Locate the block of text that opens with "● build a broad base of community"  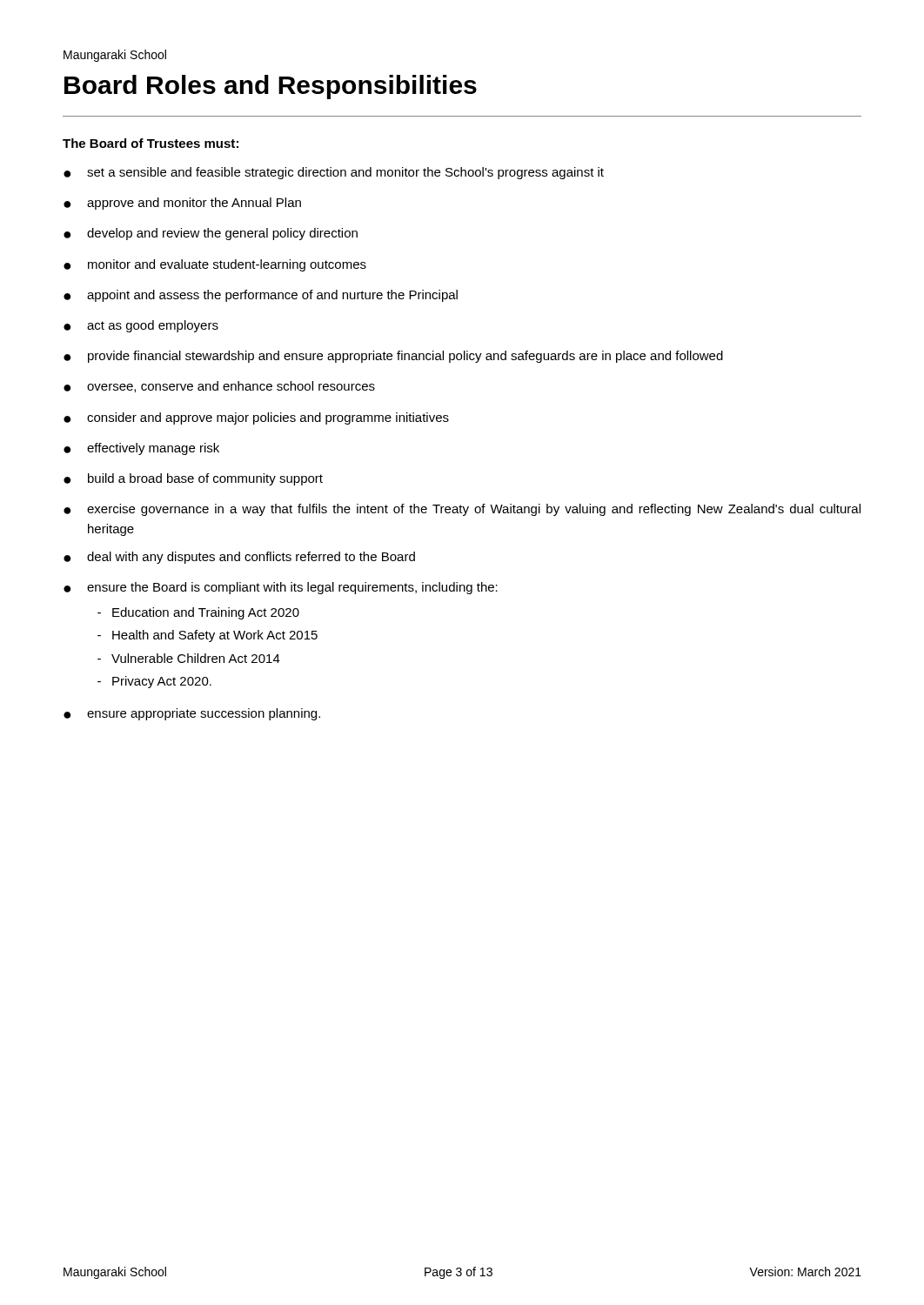tap(193, 479)
